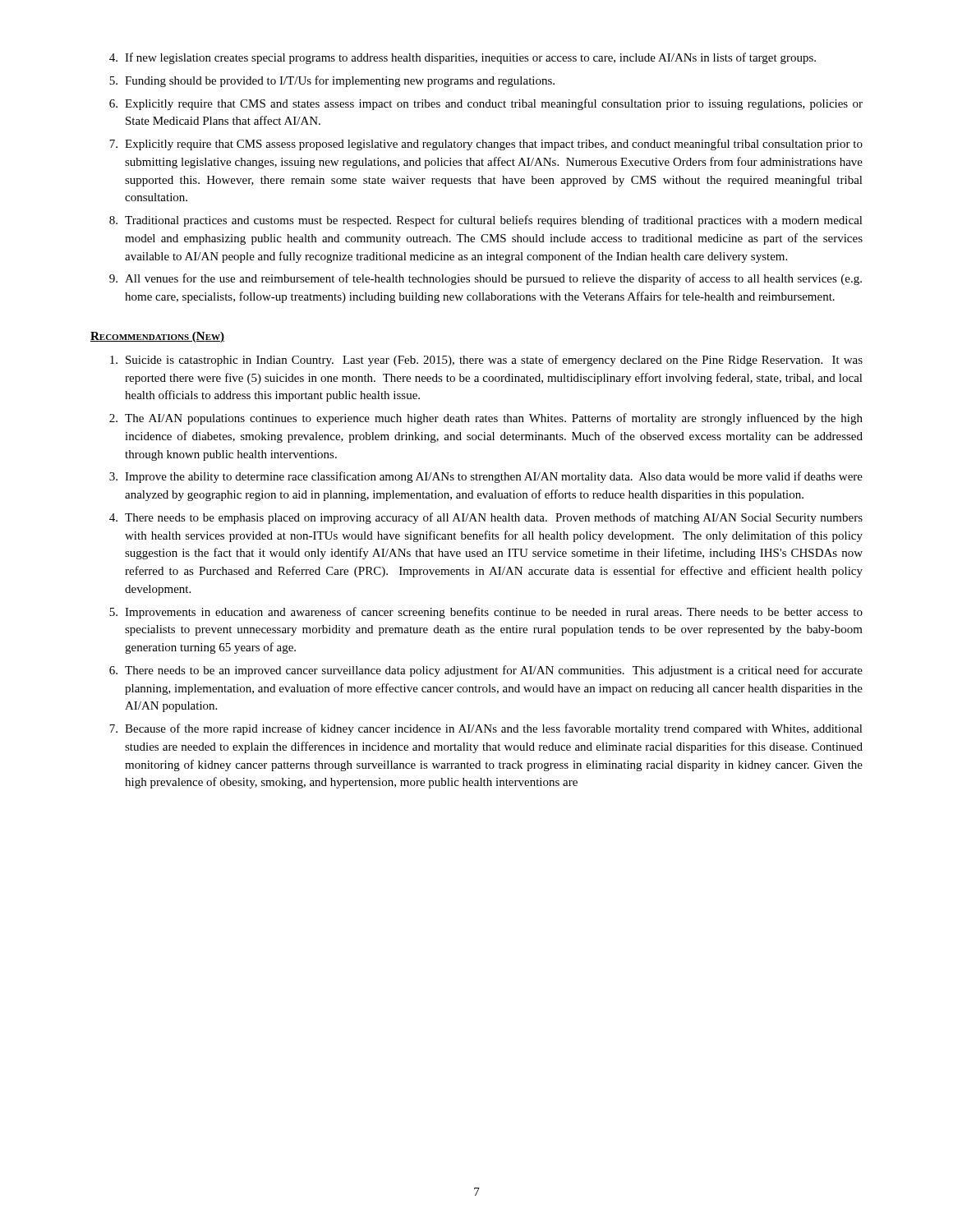Click on the list item that says "4. If new legislation creates special programs to"

(x=476, y=58)
